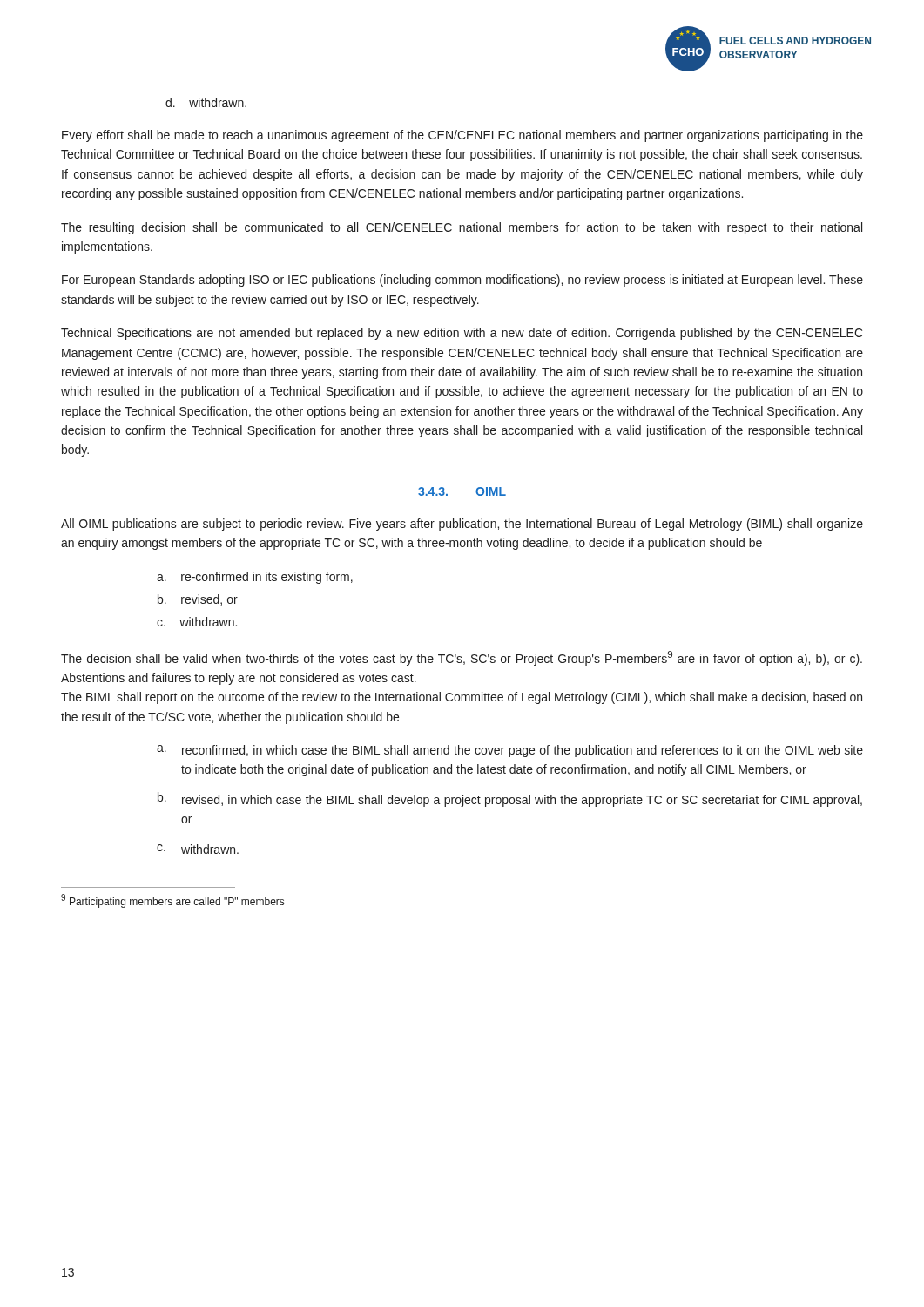Viewport: 924px width, 1307px height.
Task: Find the list item with the text "b. revised, in which"
Action: (x=510, y=810)
